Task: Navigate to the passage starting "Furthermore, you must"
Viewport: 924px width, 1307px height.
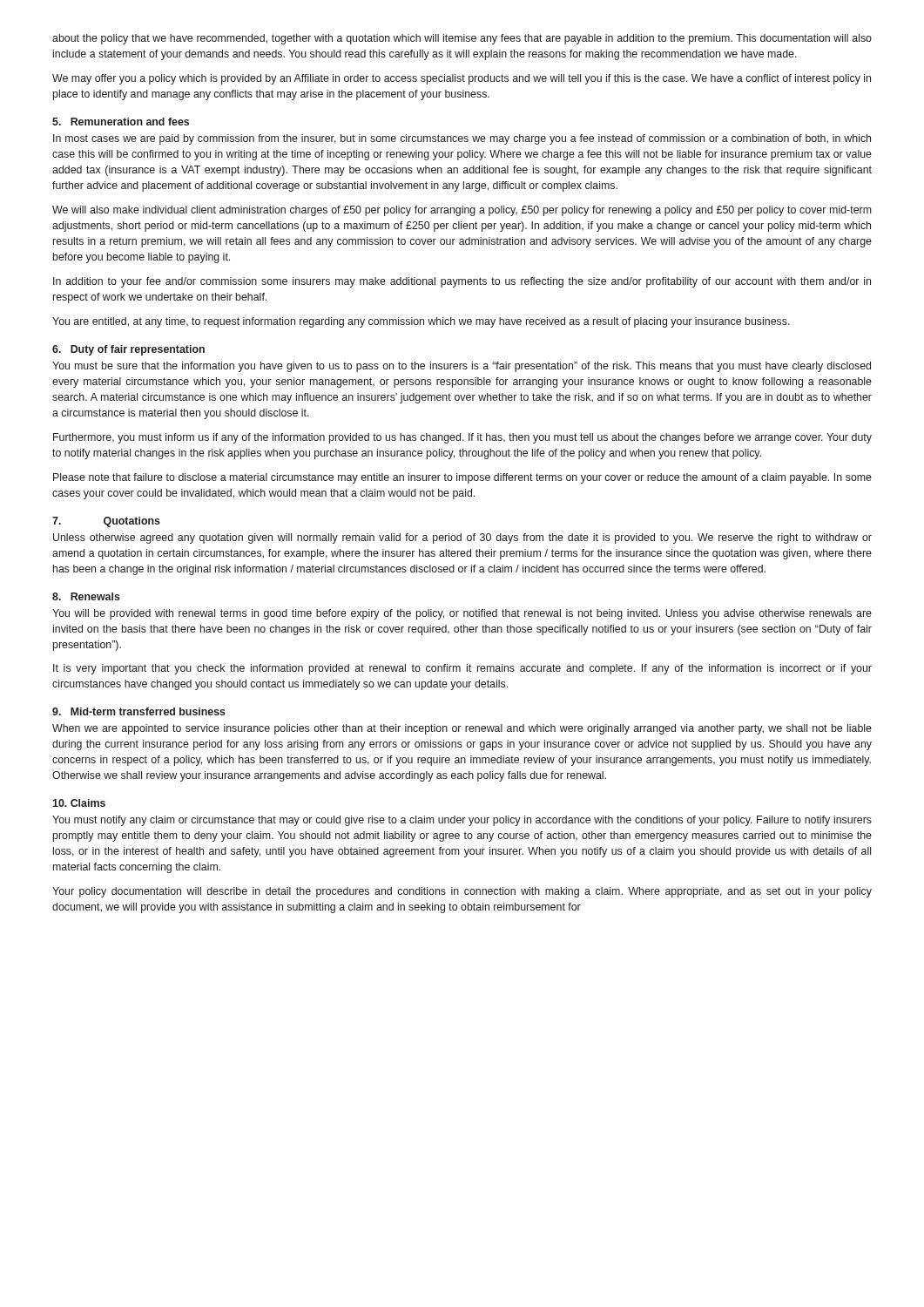Action: pos(462,445)
